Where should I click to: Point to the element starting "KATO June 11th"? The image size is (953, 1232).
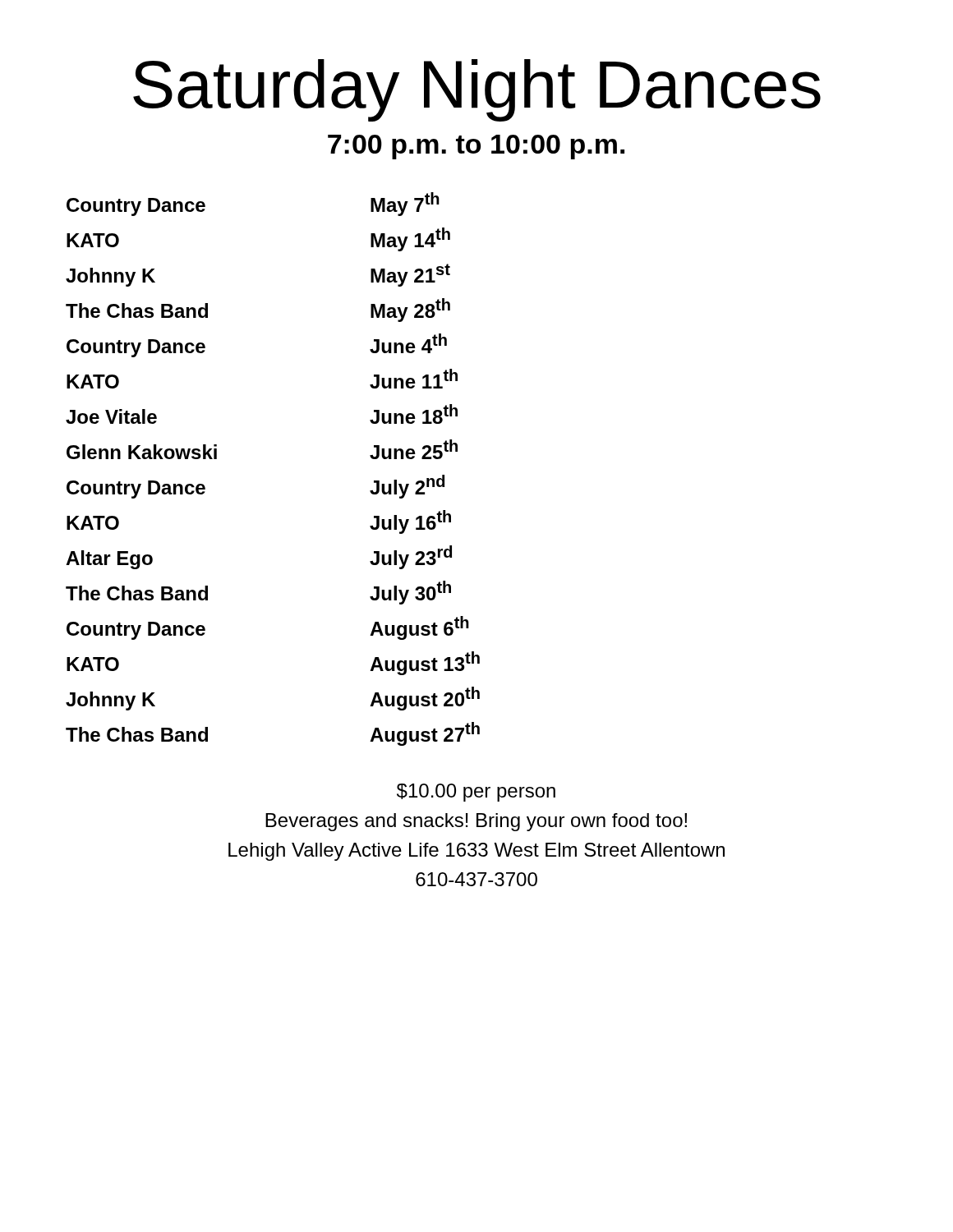(x=100, y=378)
